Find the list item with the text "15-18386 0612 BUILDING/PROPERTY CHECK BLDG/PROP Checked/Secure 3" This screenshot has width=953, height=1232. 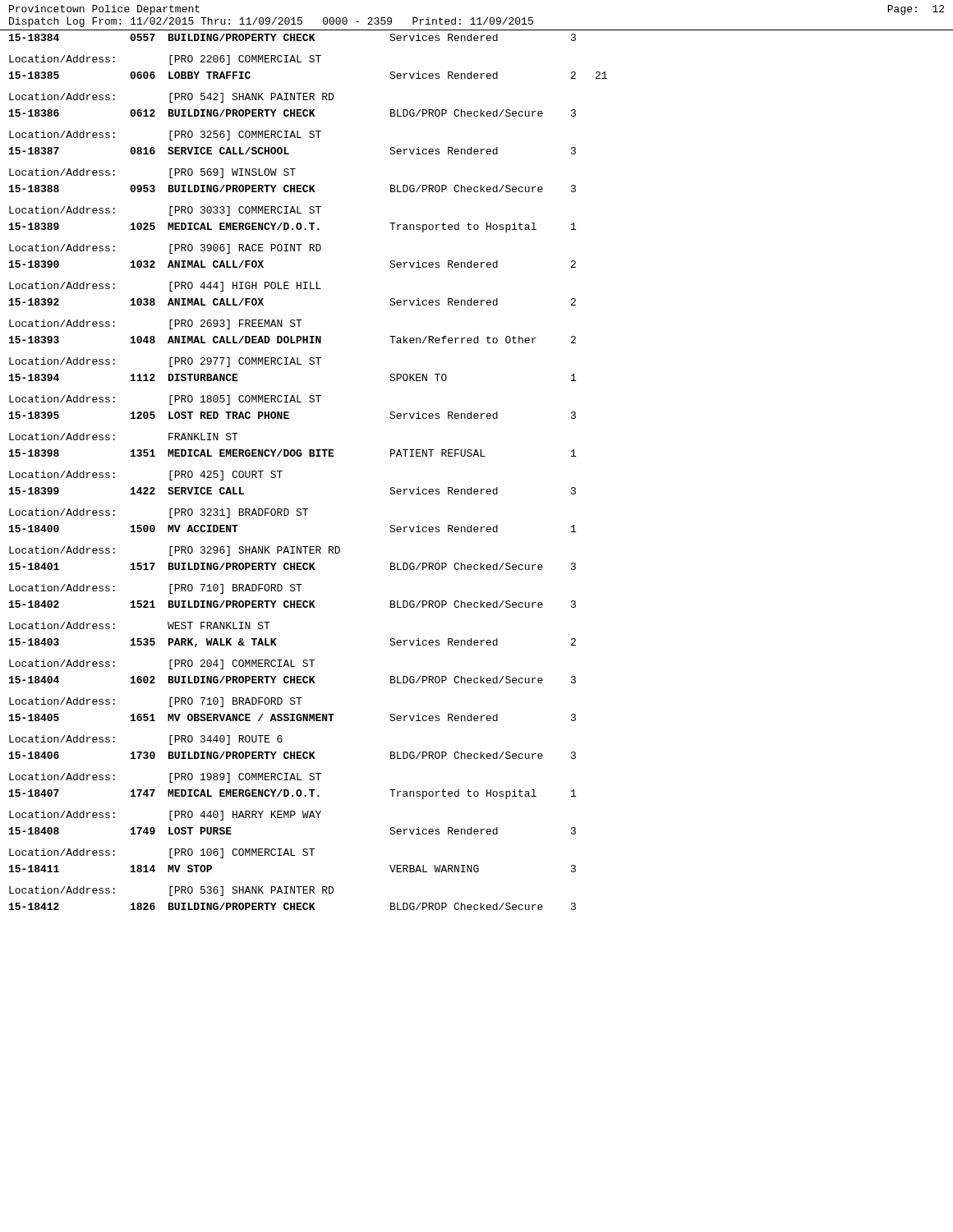point(476,125)
